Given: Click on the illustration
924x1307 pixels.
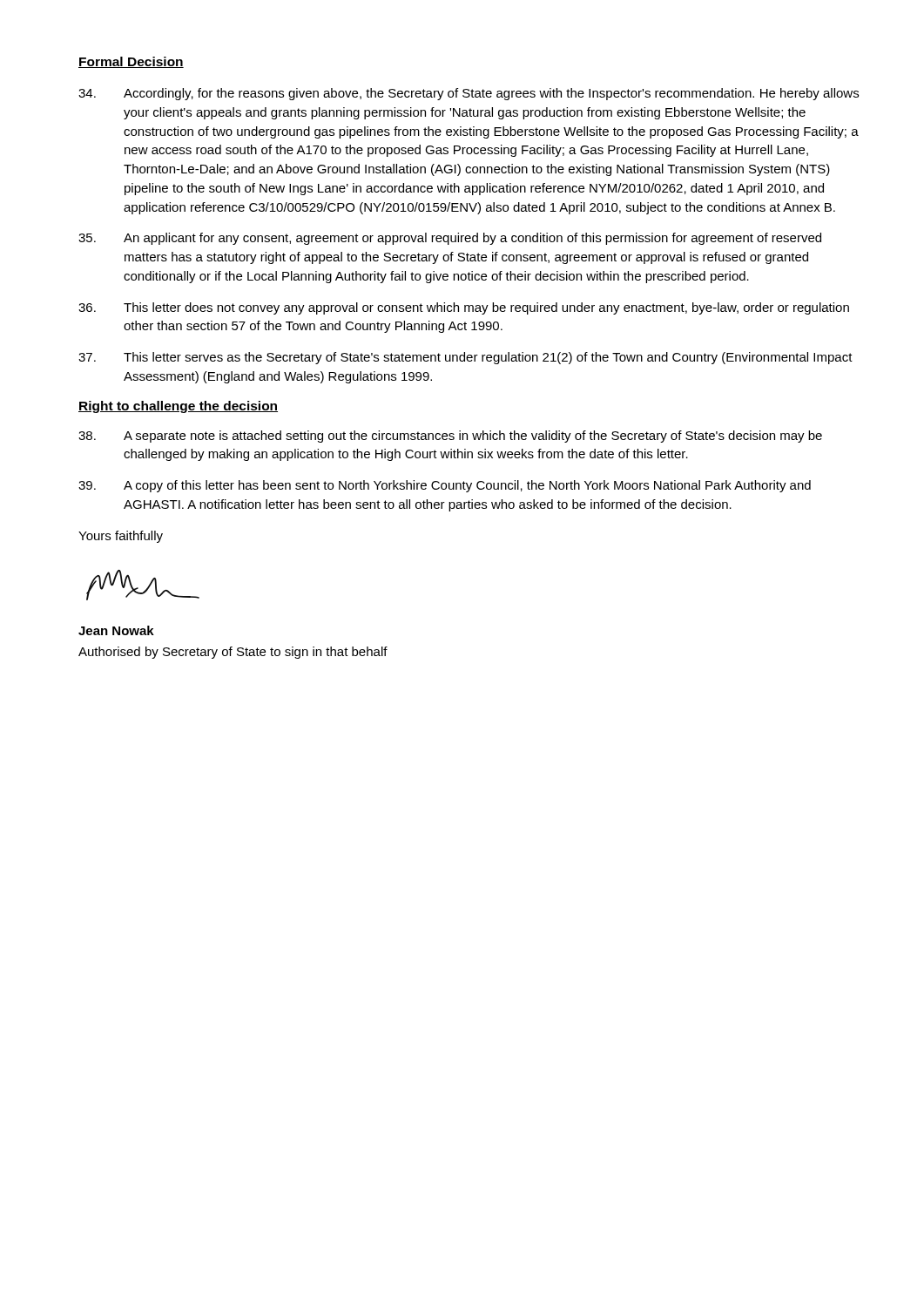Looking at the screenshot, I should 470,588.
